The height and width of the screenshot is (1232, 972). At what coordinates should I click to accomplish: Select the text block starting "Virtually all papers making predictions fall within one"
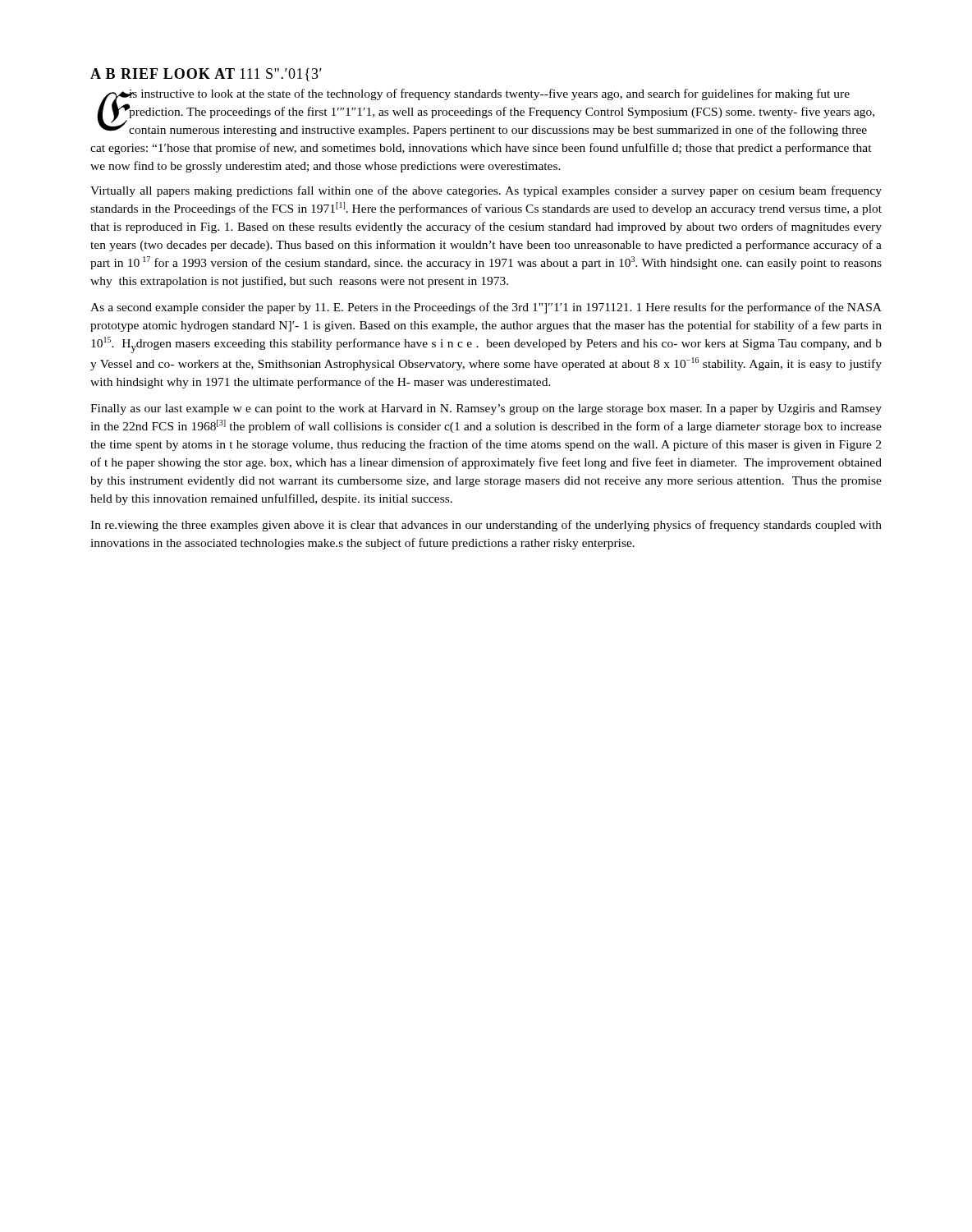coord(486,235)
